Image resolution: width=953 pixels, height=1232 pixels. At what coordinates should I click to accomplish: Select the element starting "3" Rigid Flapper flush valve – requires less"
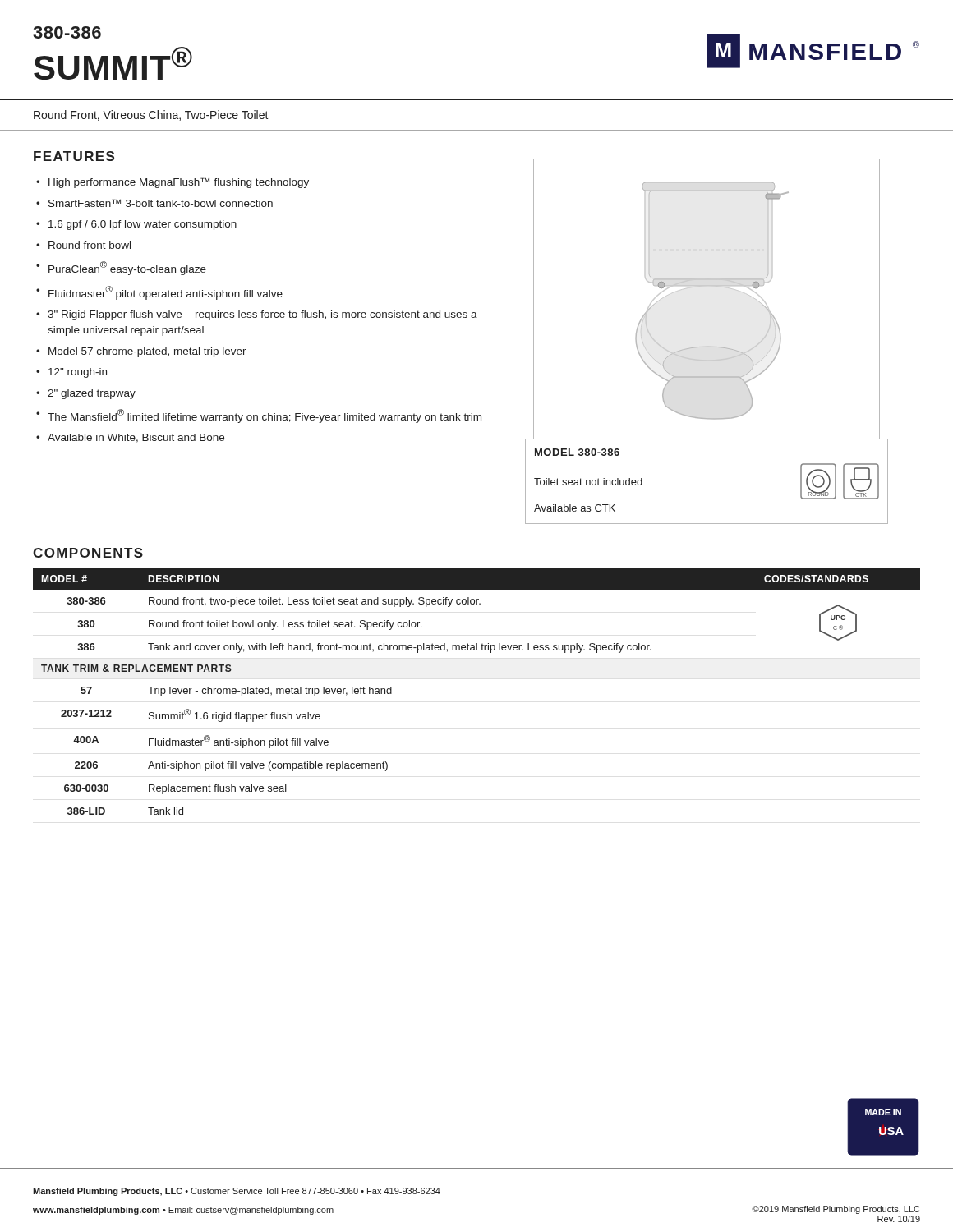tap(262, 322)
